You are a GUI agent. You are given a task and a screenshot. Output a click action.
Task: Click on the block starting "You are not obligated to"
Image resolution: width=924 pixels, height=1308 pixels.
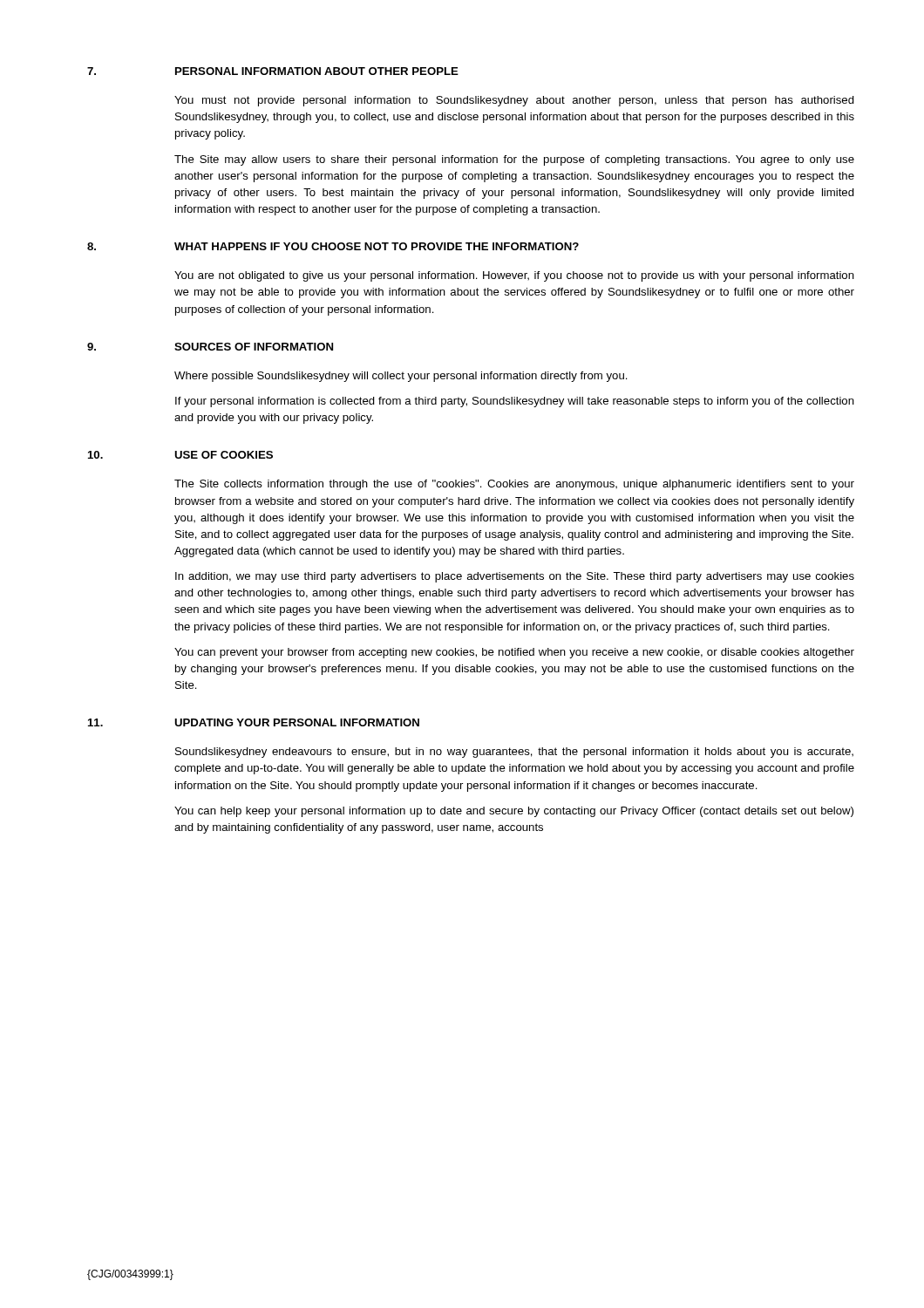pyautogui.click(x=514, y=292)
